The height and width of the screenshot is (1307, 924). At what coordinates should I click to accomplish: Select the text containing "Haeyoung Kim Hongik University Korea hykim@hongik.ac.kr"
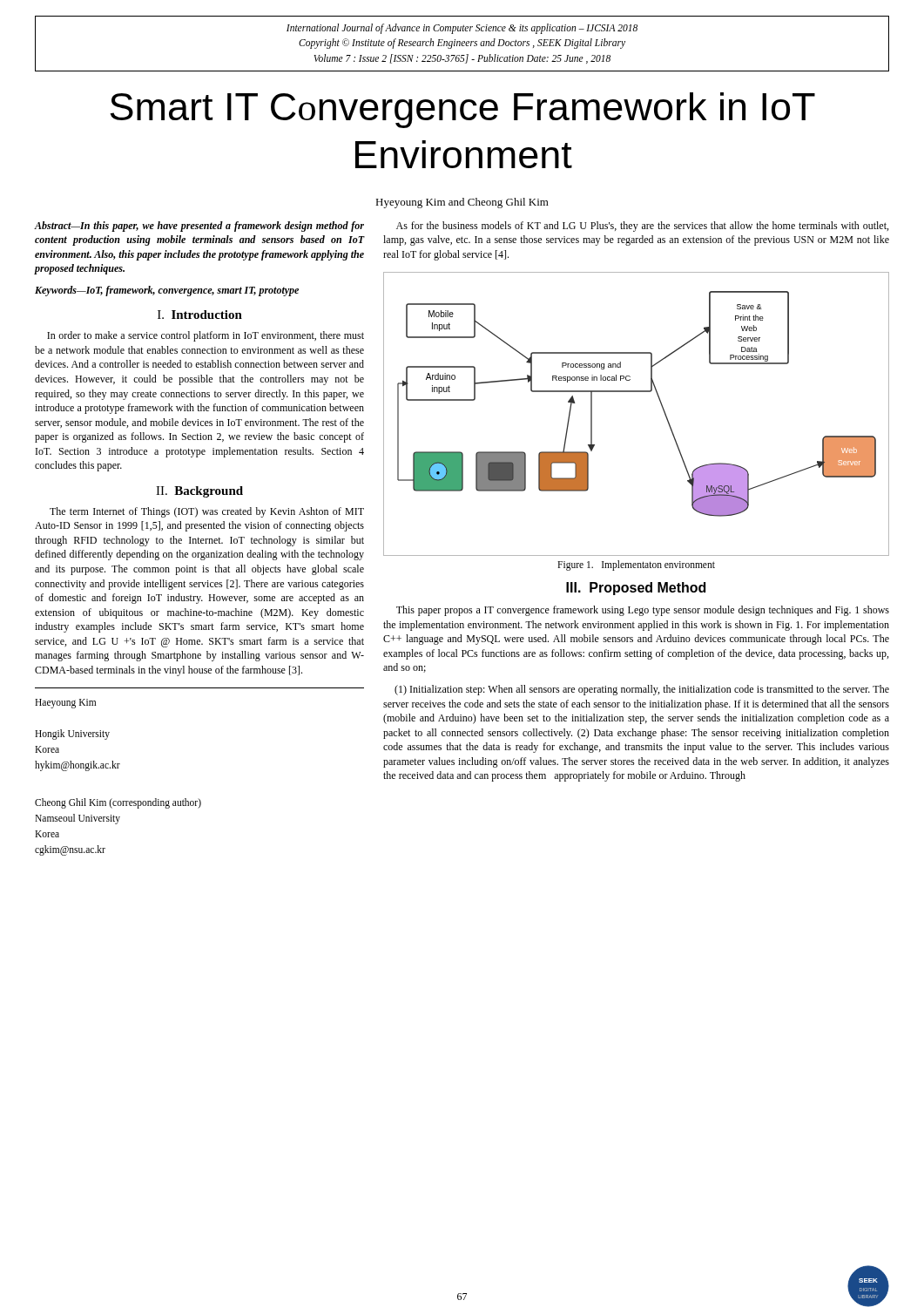(77, 734)
